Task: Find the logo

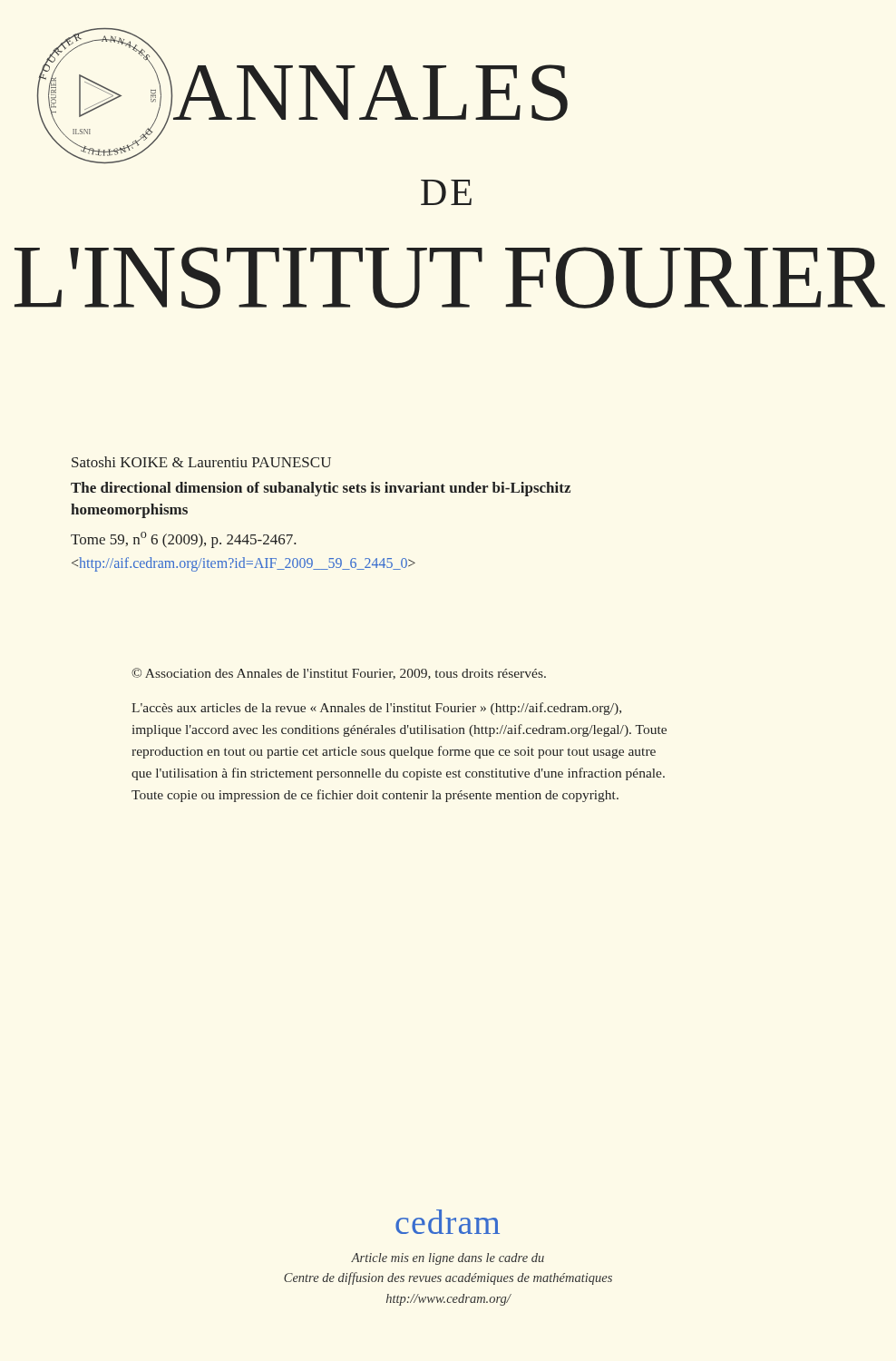Action: click(105, 96)
